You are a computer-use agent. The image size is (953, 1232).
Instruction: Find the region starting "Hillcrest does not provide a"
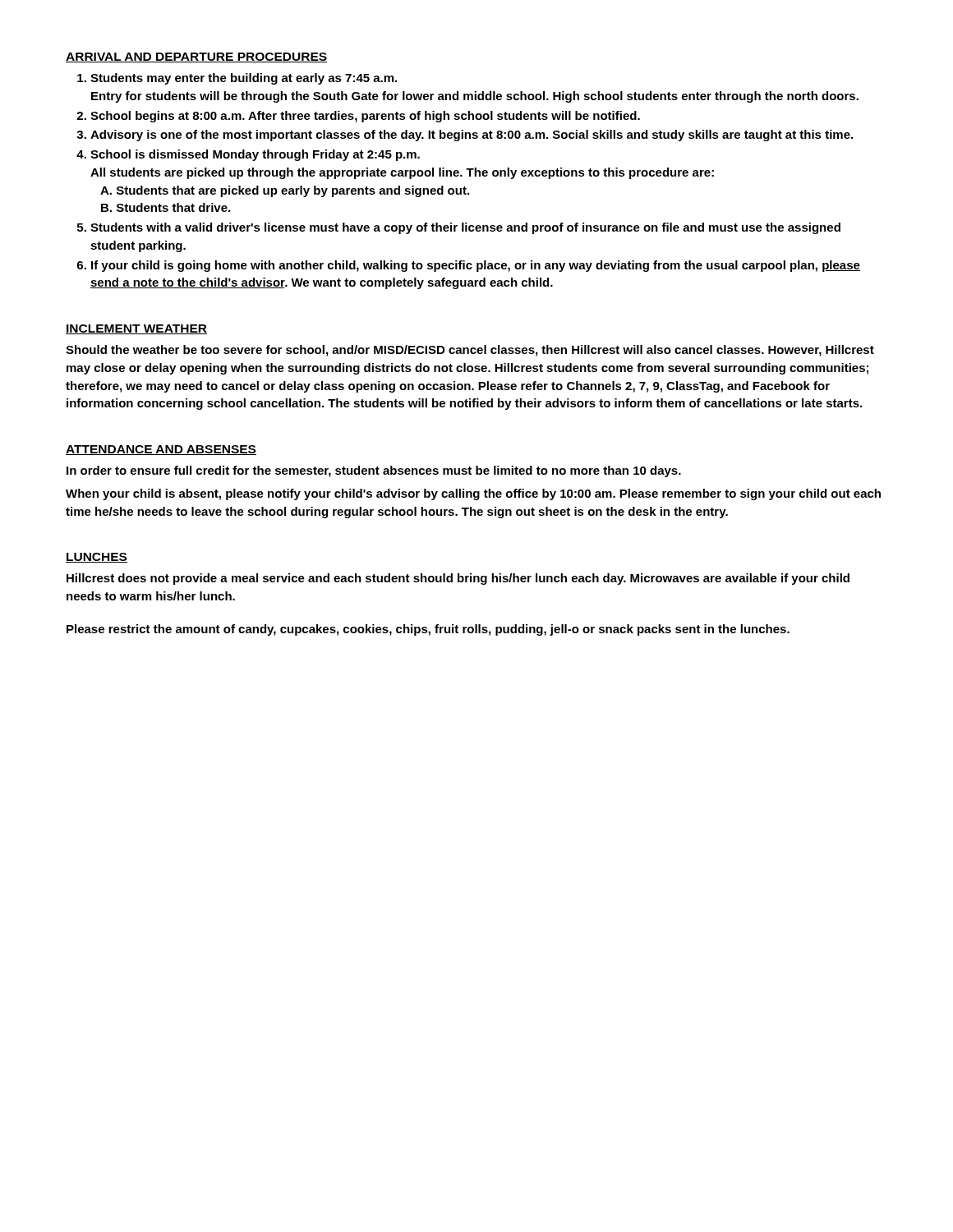click(x=458, y=587)
